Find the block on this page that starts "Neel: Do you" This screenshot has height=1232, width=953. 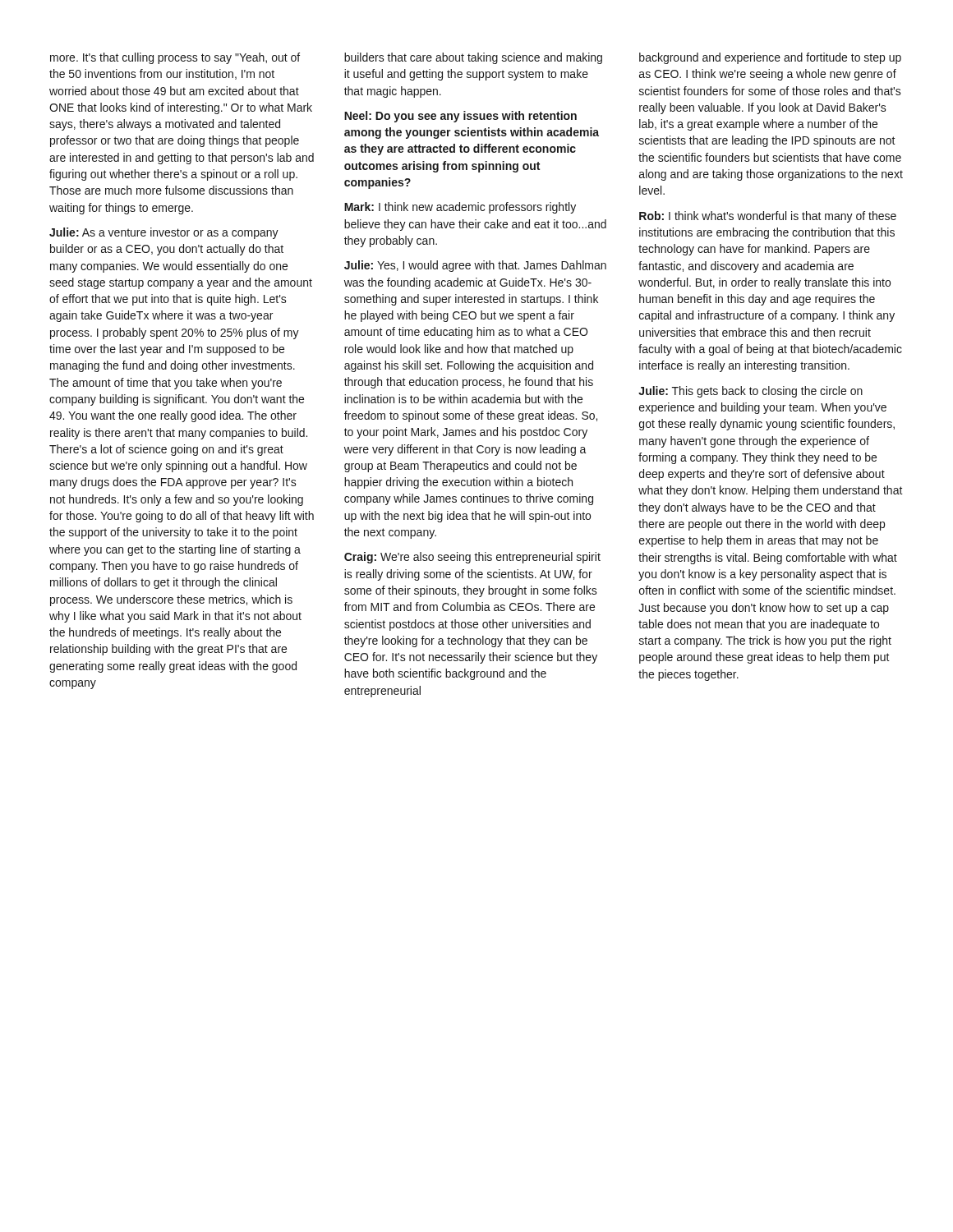(x=476, y=149)
